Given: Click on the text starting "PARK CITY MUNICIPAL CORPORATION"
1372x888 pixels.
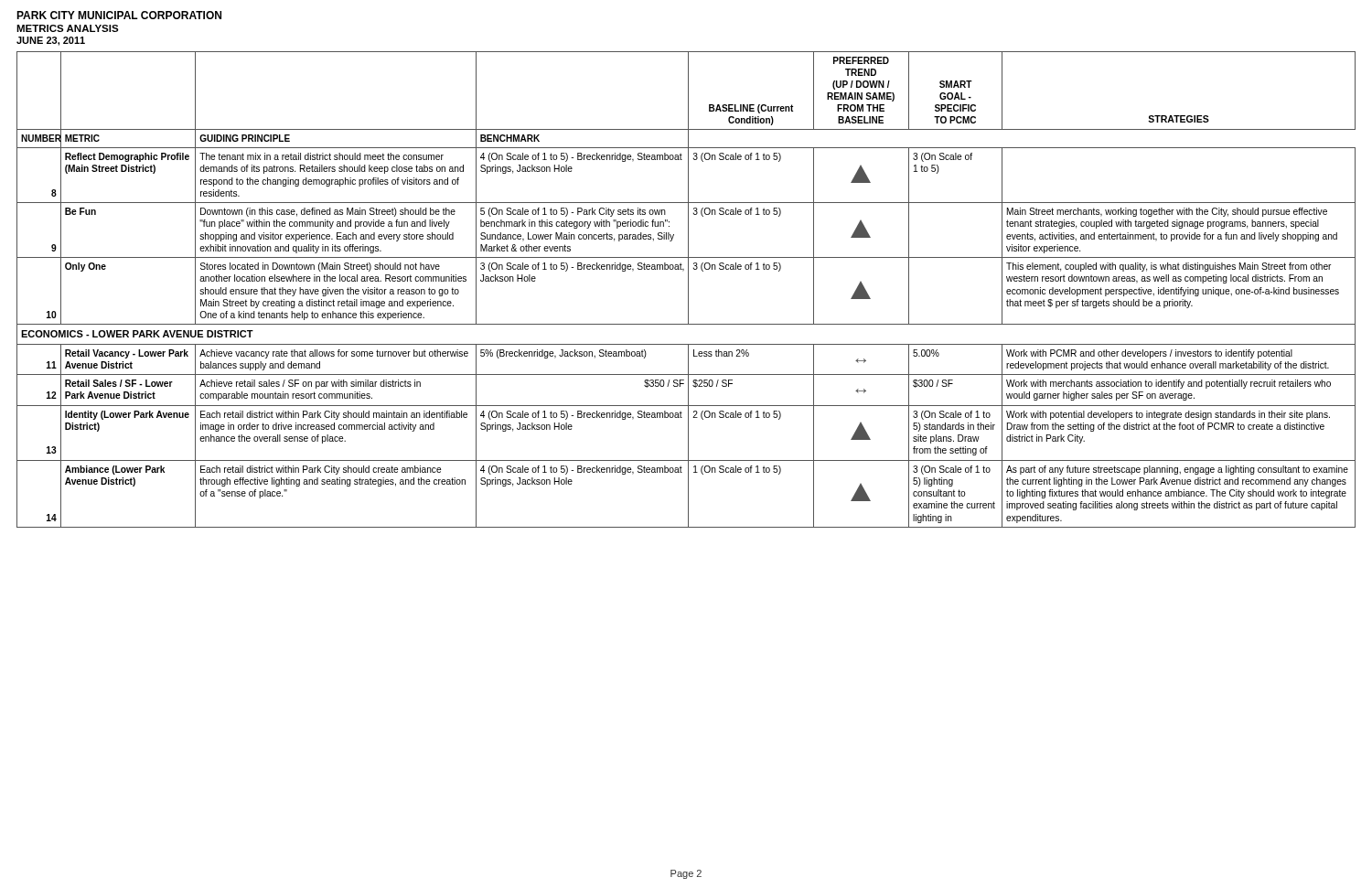Looking at the screenshot, I should pyautogui.click(x=119, y=16).
